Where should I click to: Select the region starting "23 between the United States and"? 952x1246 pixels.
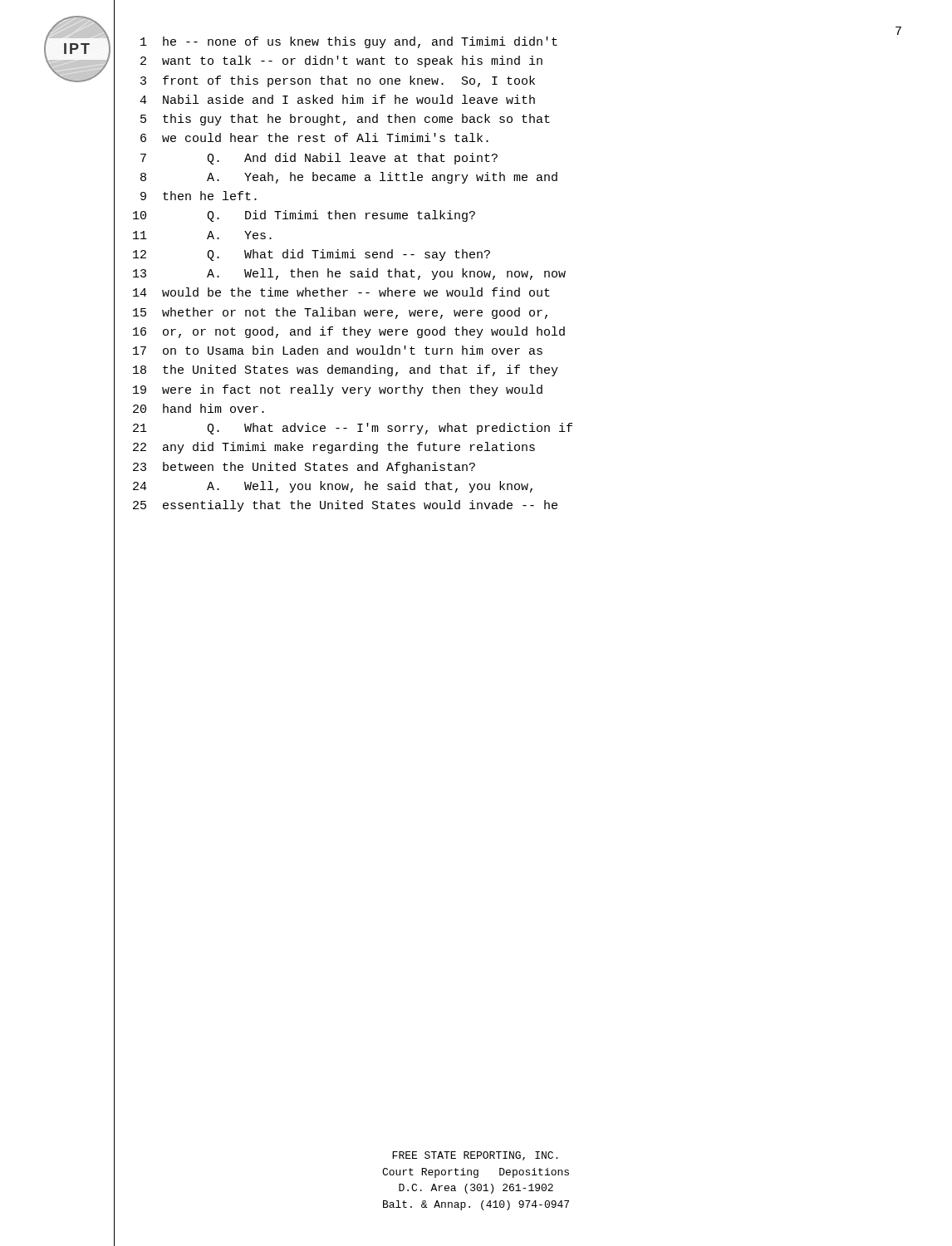click(x=304, y=468)
